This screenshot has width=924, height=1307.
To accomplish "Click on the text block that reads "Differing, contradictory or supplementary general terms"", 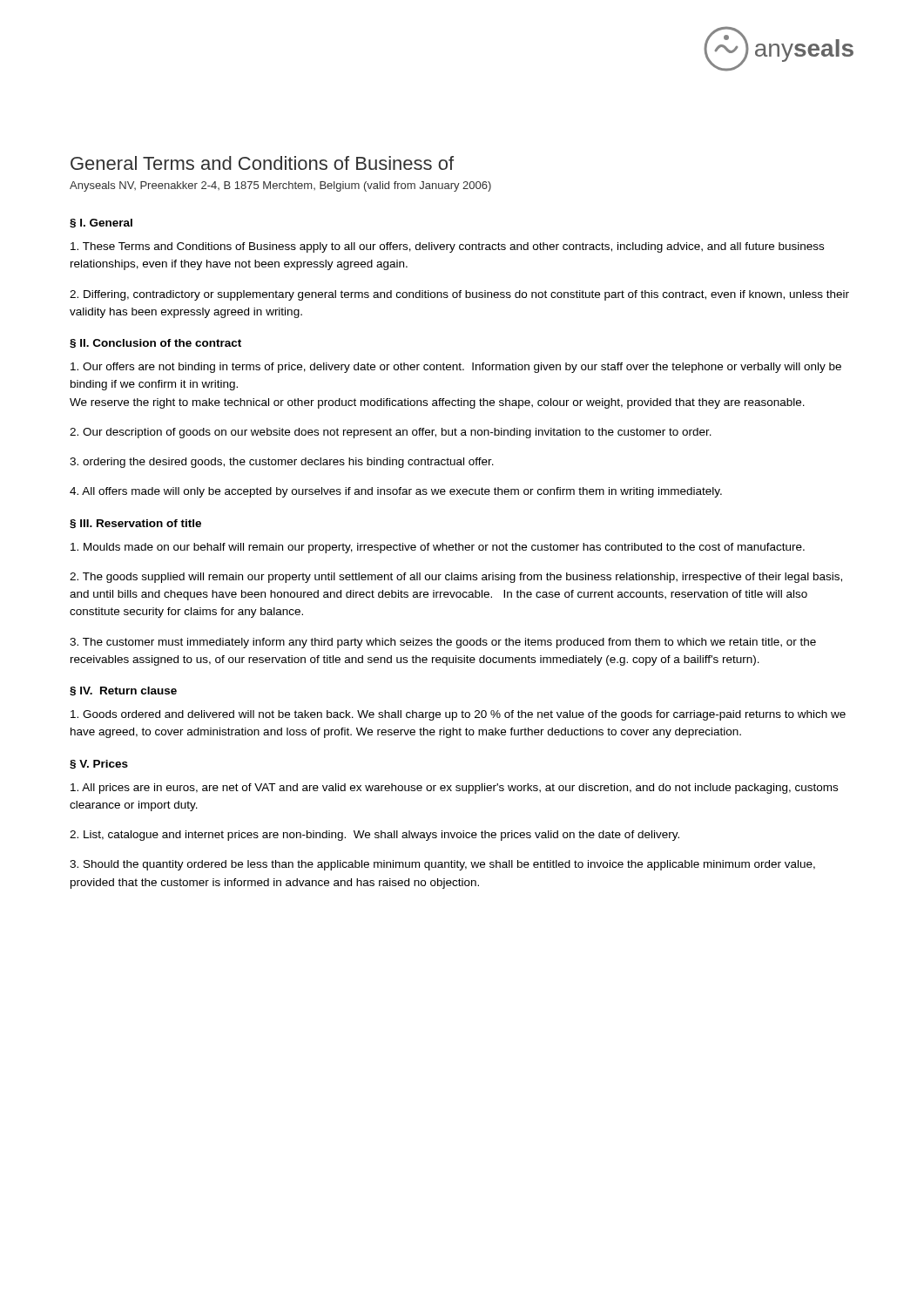I will pos(459,303).
